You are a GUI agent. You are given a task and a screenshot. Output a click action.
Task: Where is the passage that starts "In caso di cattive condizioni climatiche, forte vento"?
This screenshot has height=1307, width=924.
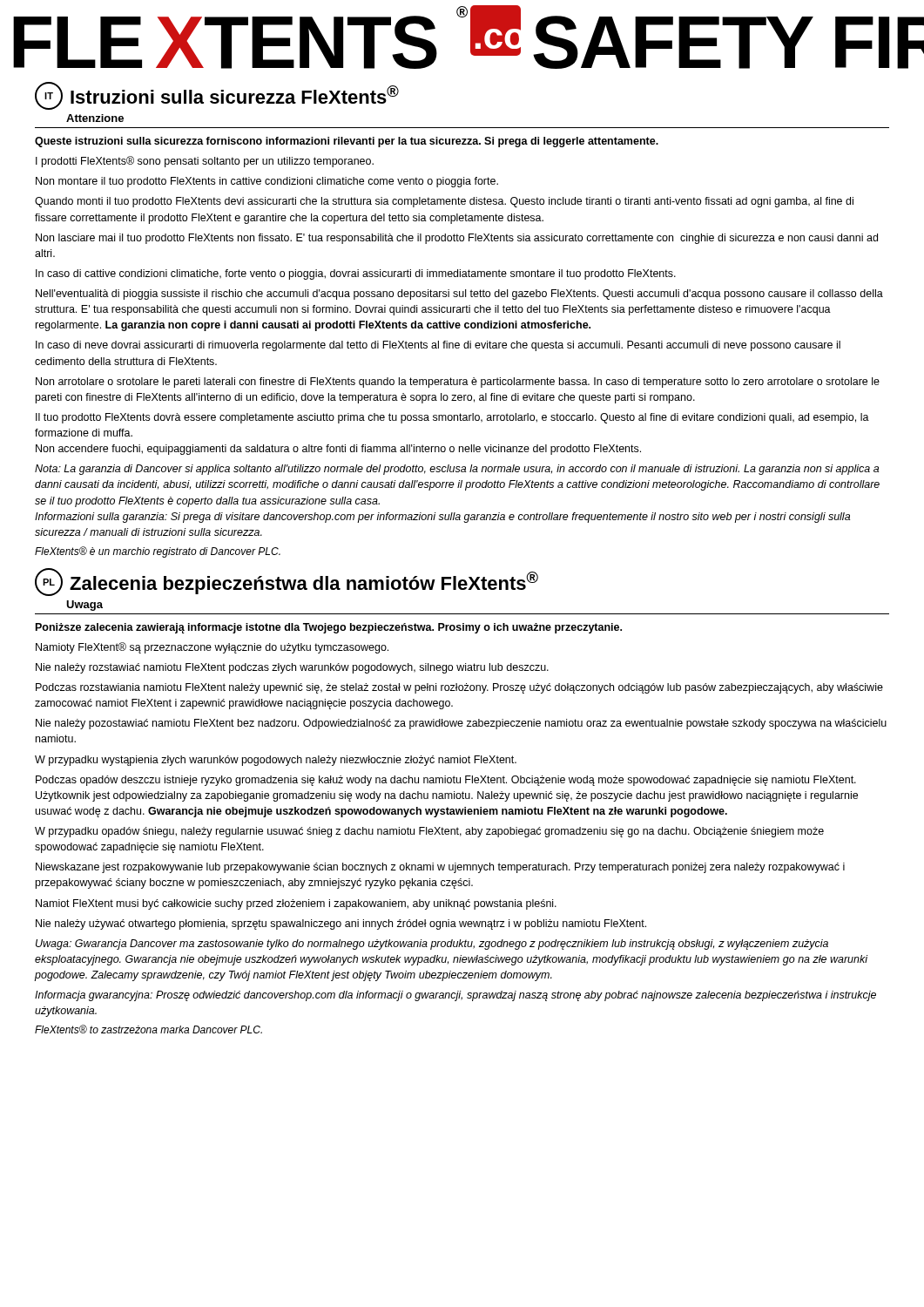tap(356, 273)
